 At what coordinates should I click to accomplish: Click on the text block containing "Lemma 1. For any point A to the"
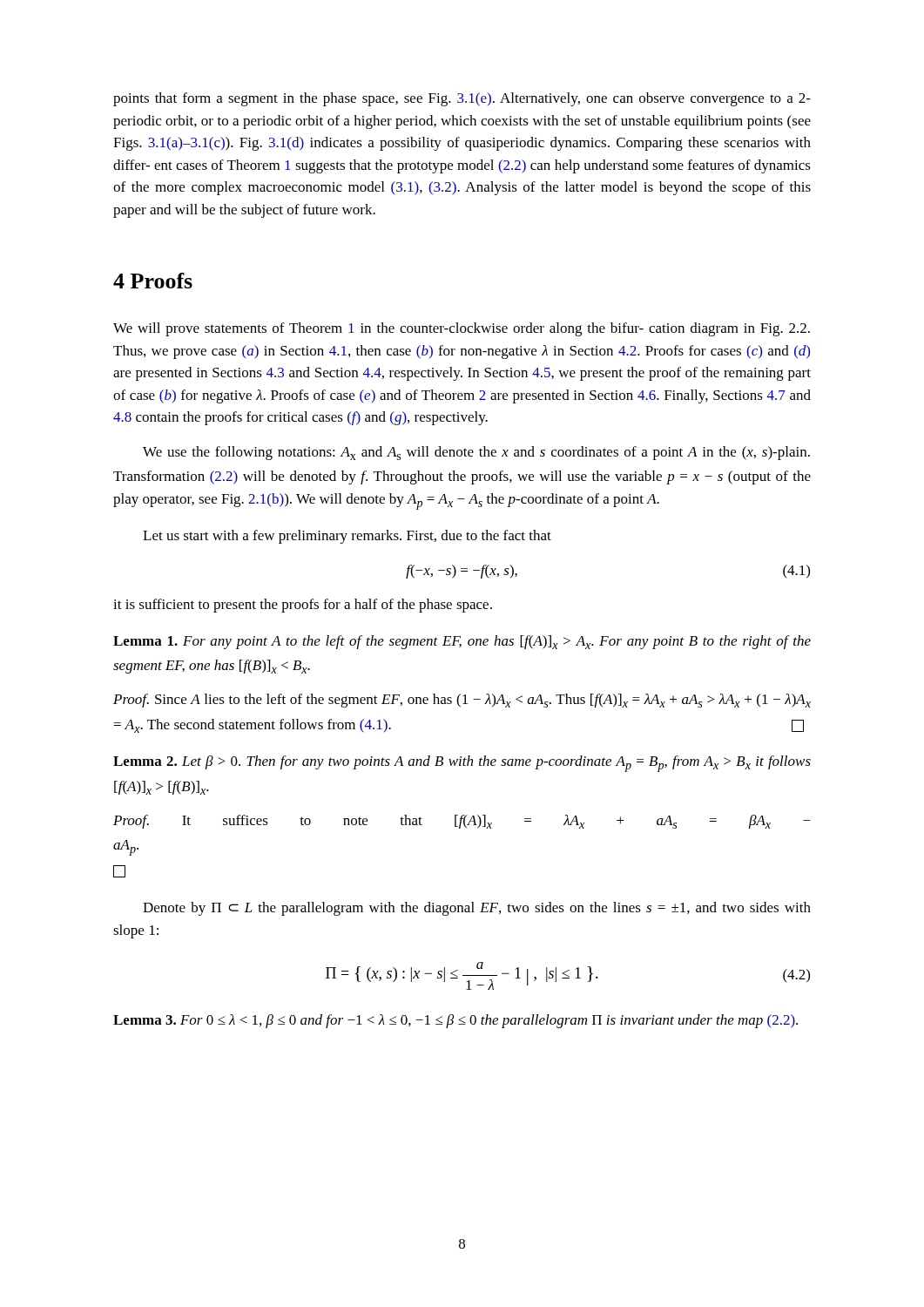[462, 655]
